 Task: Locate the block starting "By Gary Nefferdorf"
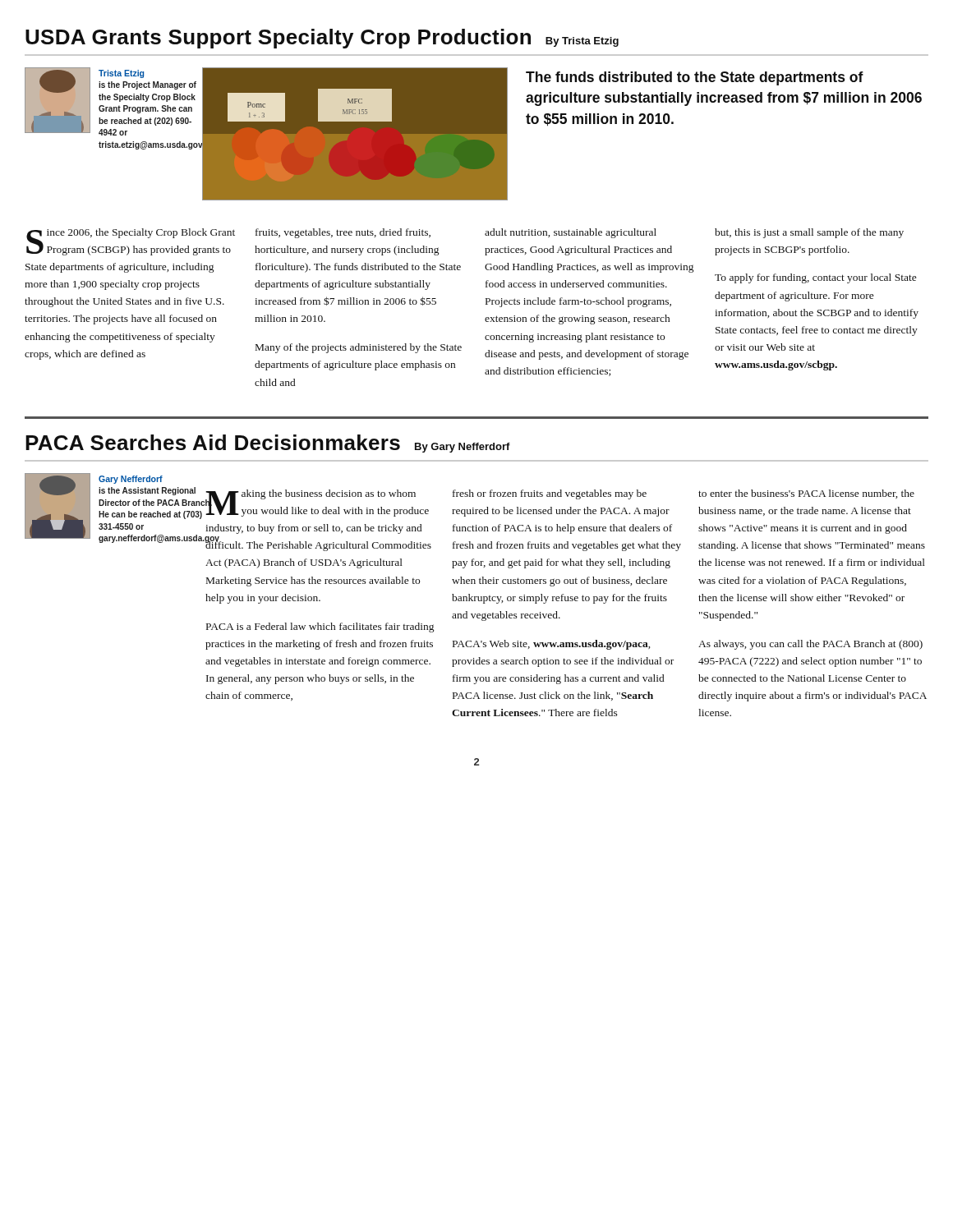tap(462, 447)
